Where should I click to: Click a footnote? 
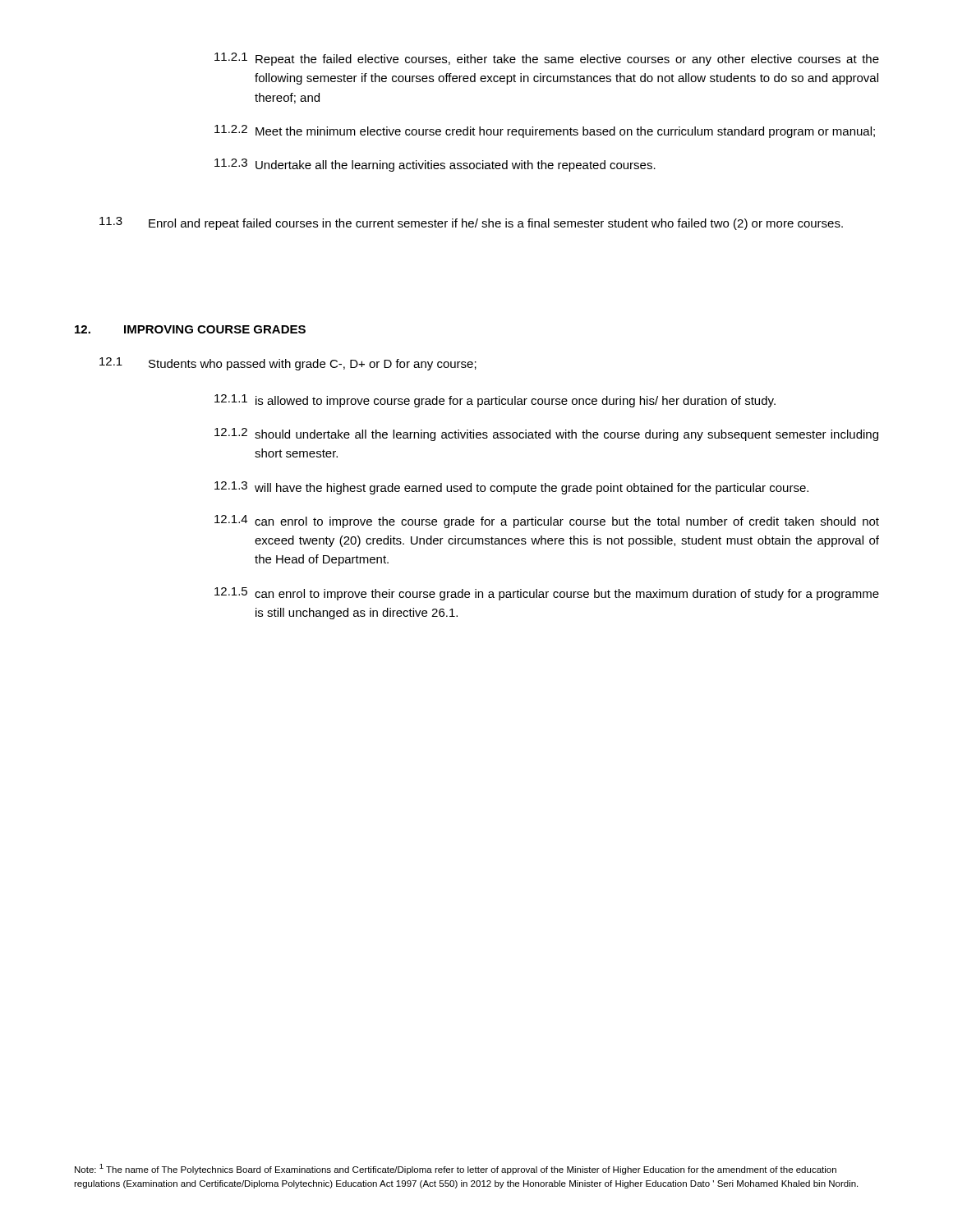[466, 1175]
